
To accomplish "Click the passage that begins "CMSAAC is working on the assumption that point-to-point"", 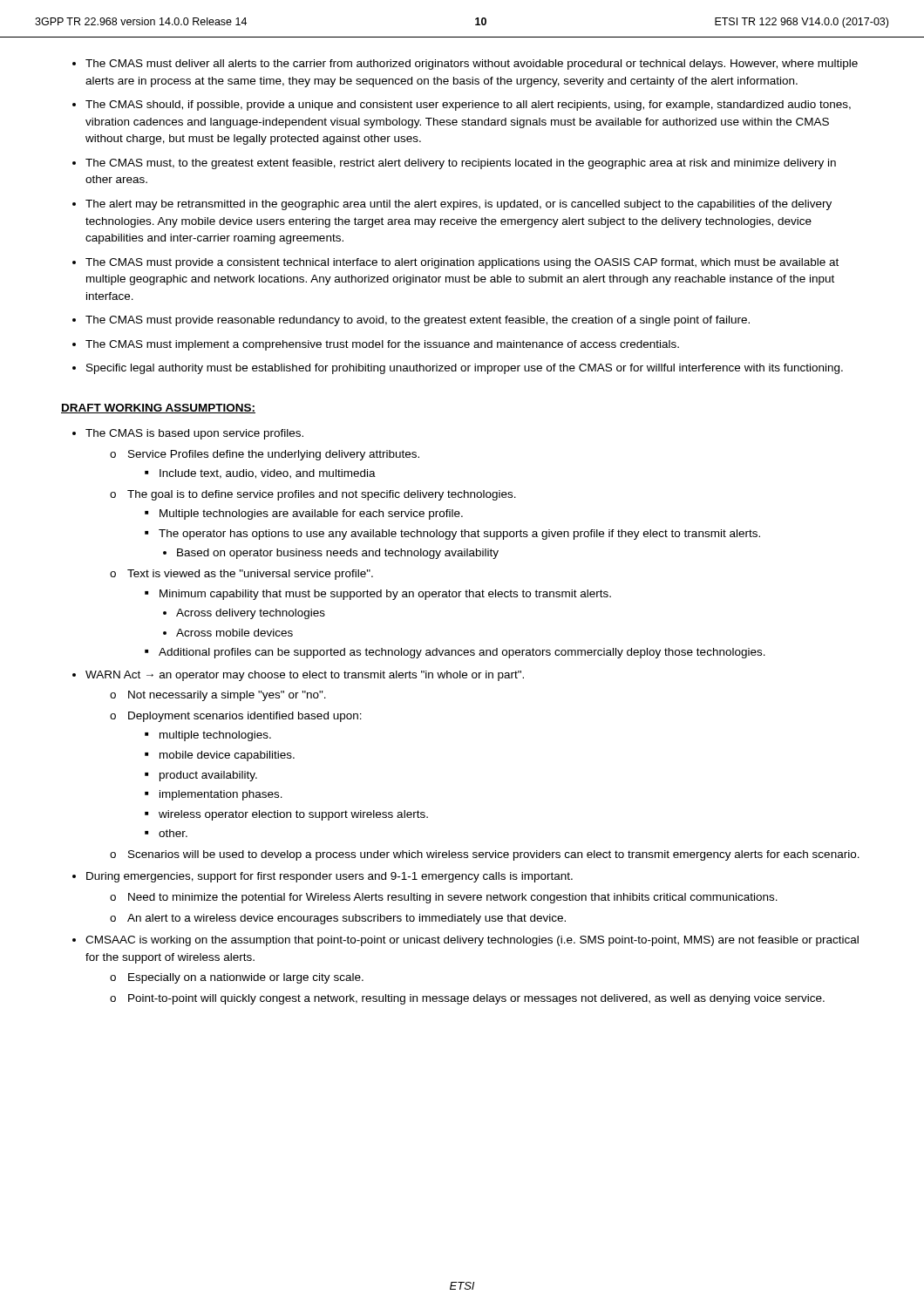I will click(x=472, y=941).
